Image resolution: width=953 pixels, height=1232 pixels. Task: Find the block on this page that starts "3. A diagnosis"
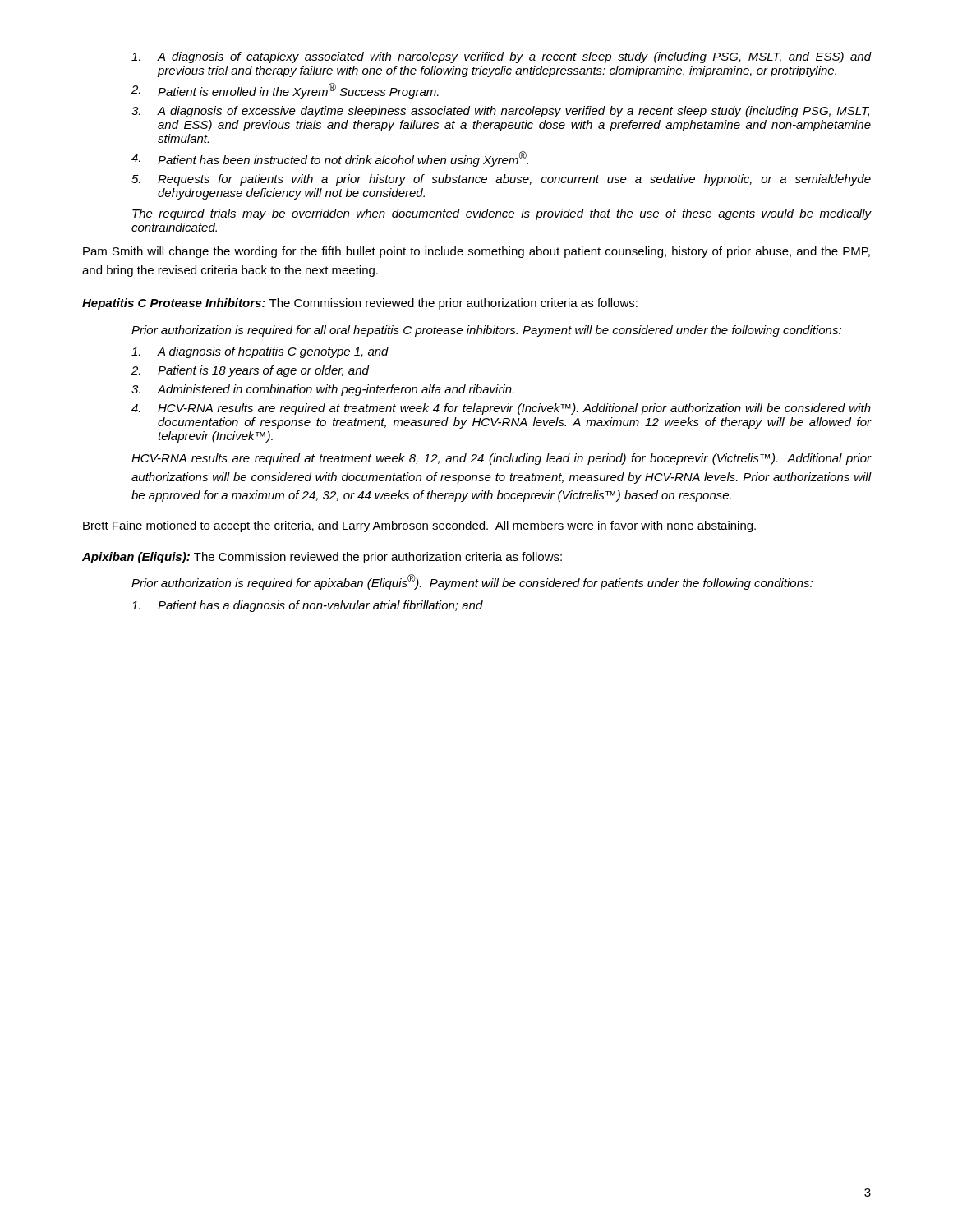tap(501, 124)
